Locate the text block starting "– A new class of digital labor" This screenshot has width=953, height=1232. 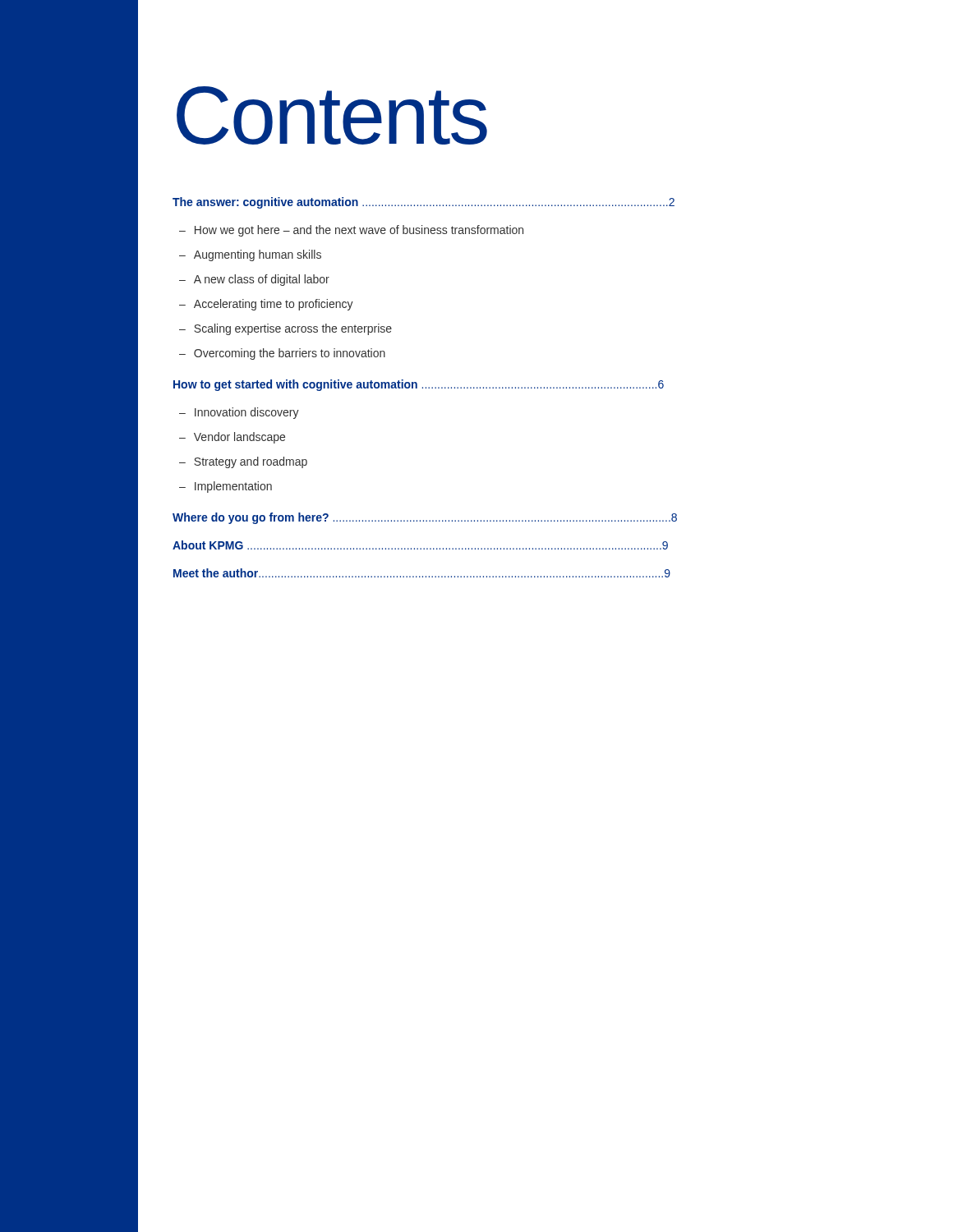254,279
